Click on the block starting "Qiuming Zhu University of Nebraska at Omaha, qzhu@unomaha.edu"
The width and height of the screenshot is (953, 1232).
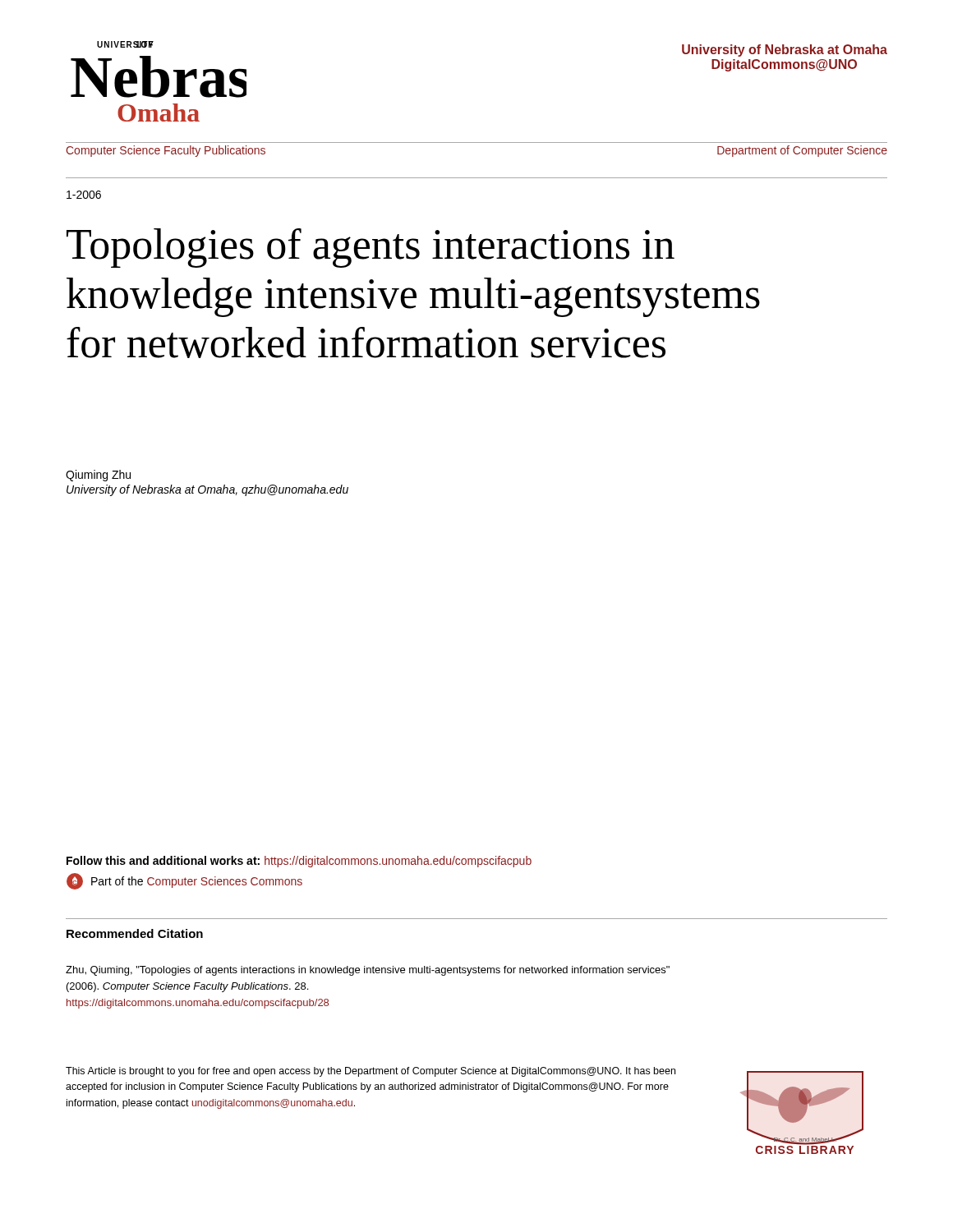207,482
